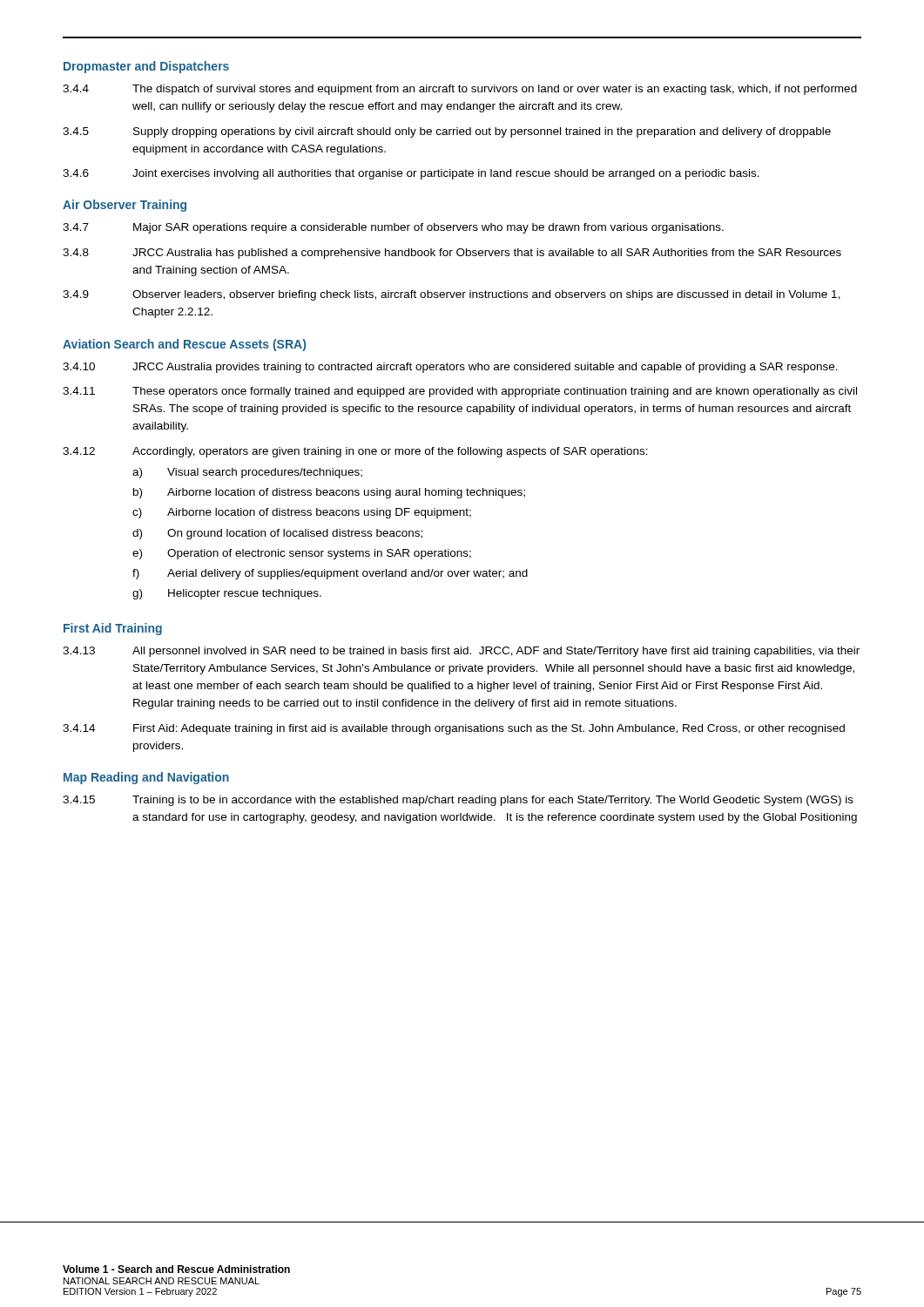Select the section header with the text "Dropmaster and Dispatchers"
The height and width of the screenshot is (1307, 924).
146,66
